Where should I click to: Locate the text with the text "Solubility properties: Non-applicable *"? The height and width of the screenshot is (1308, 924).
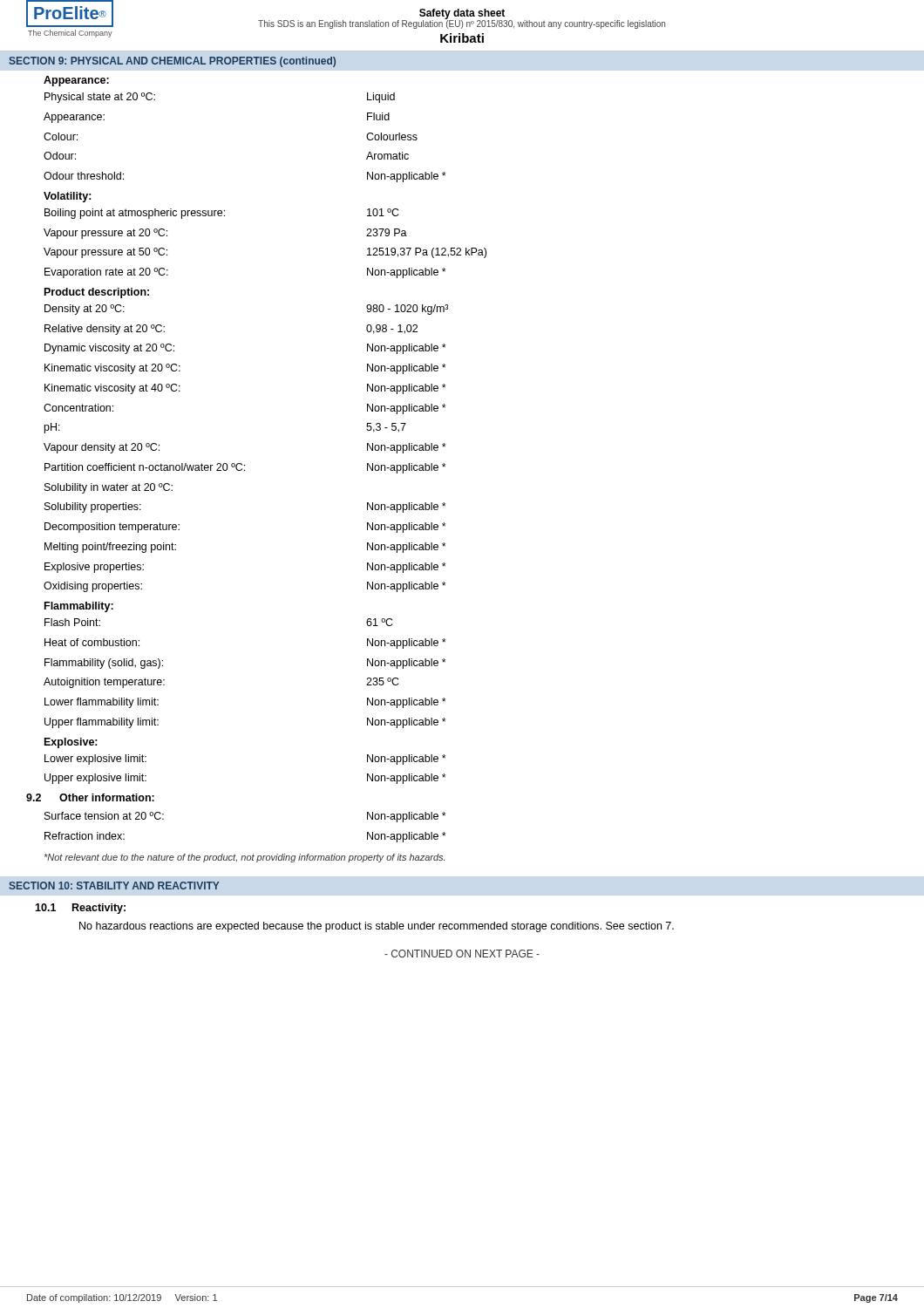pos(92,507)
